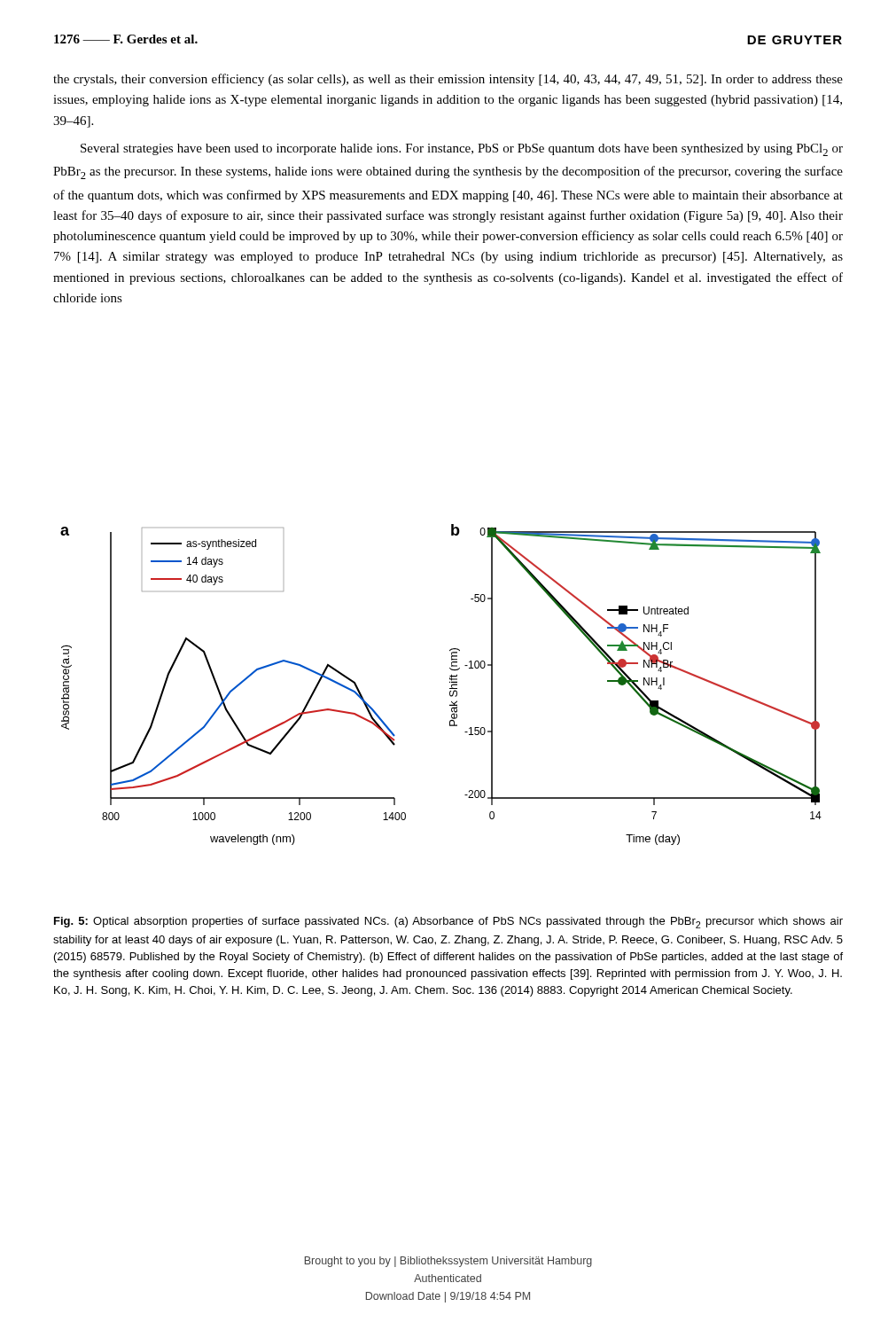Locate the block of text that opens with "the crystals, their conversion efficiency (as"
896x1330 pixels.
[x=448, y=189]
